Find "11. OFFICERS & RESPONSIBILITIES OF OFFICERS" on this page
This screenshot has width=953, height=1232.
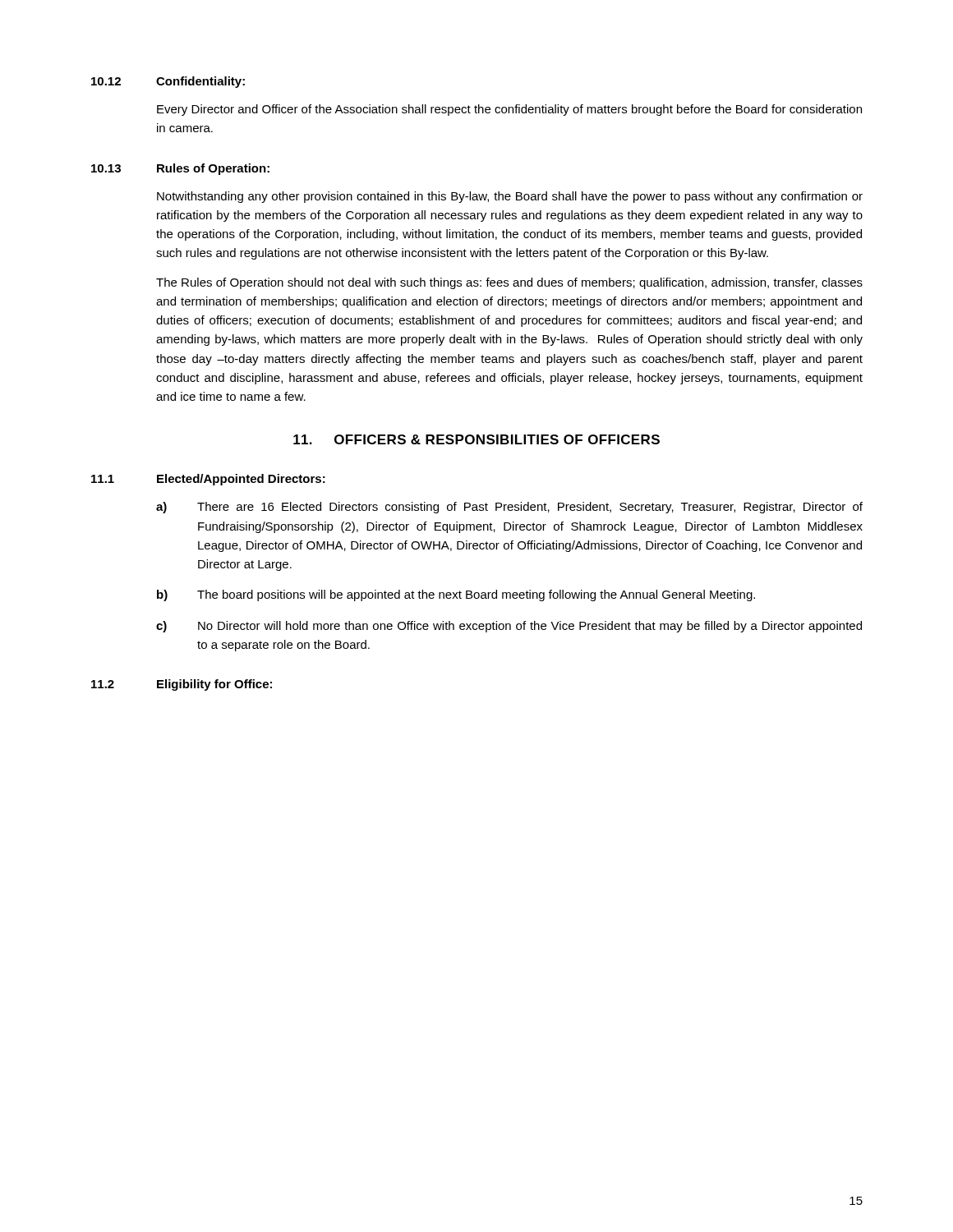click(x=476, y=440)
